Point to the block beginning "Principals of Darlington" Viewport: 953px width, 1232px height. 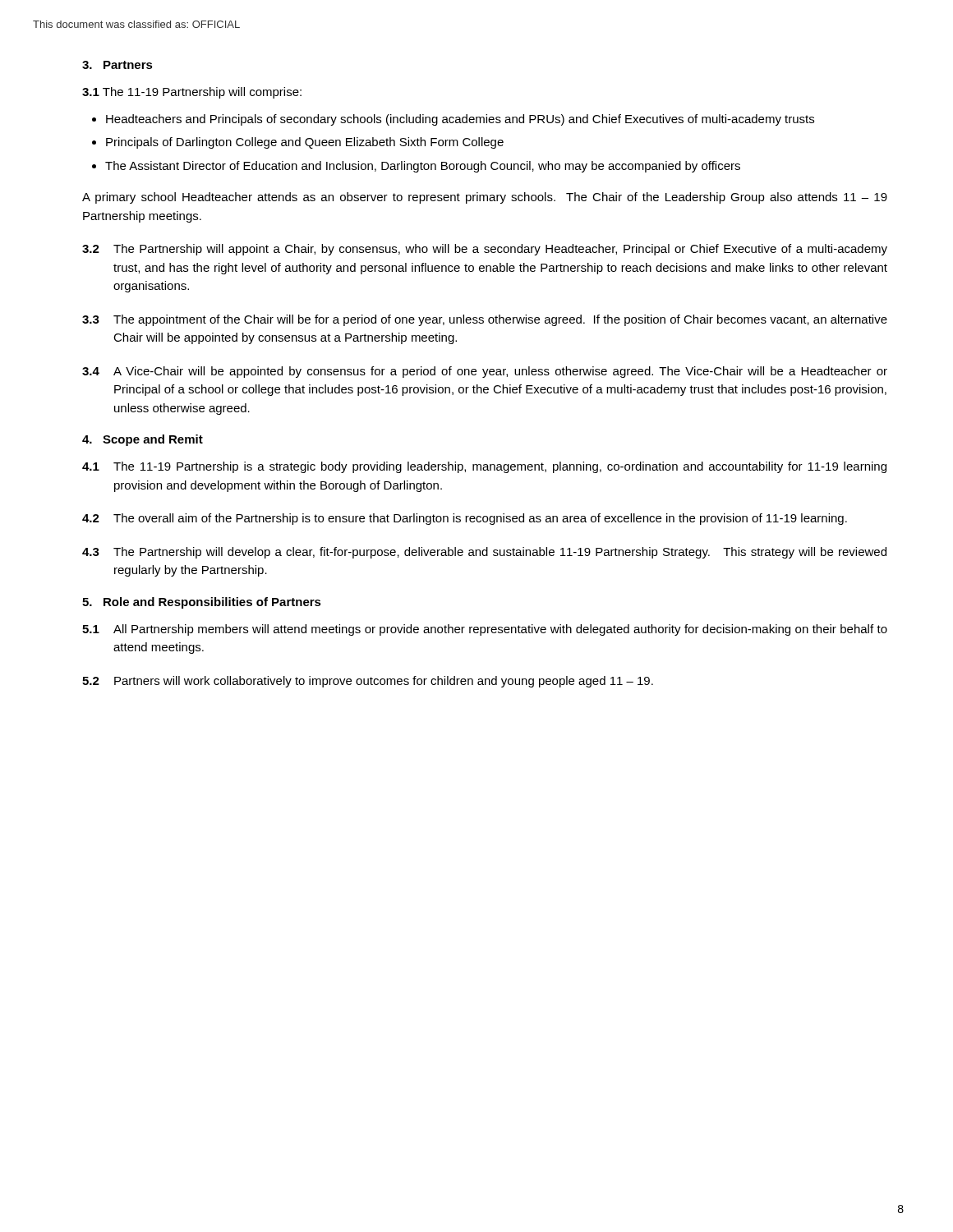[304, 142]
